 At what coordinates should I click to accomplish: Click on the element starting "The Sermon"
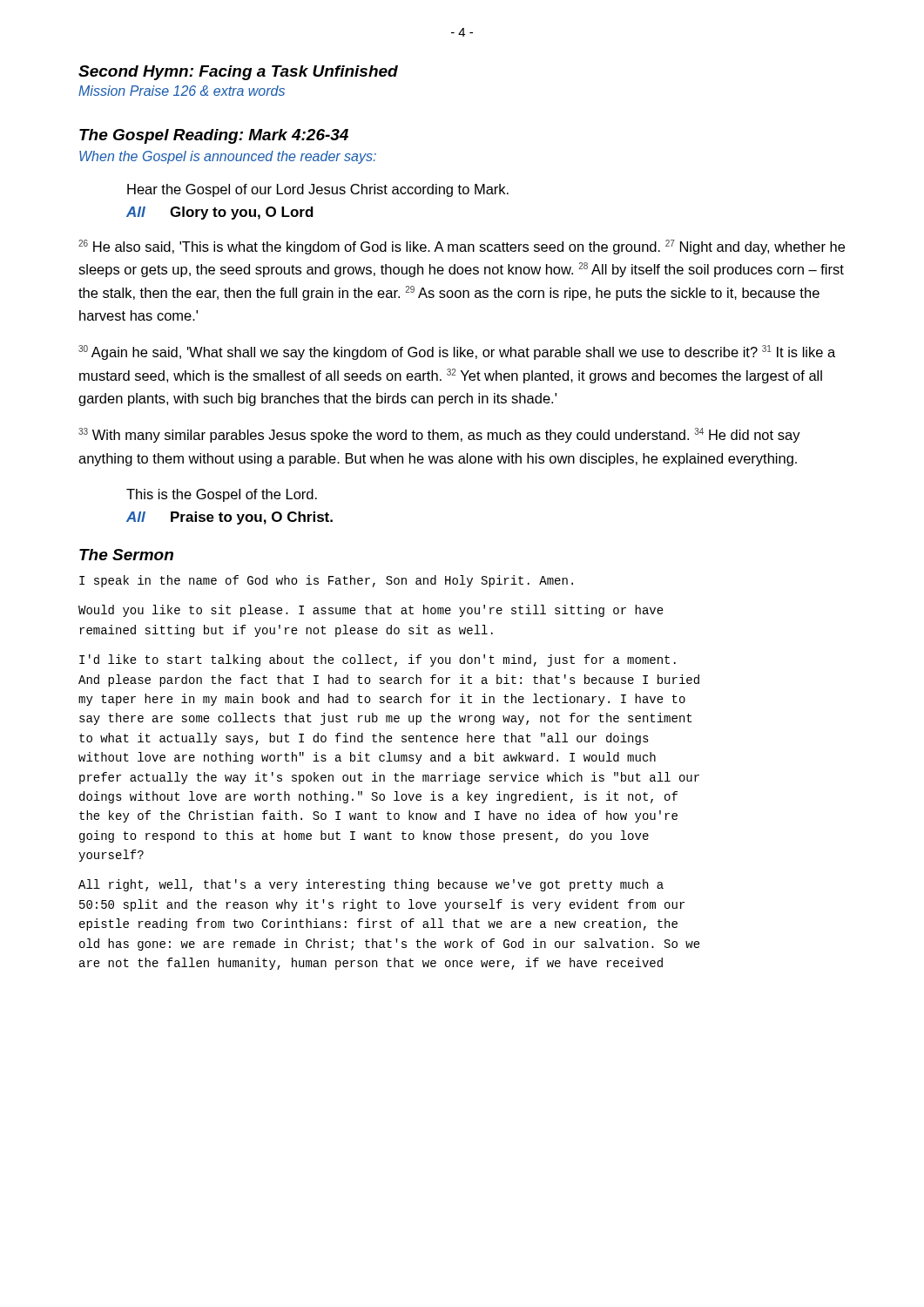click(126, 555)
